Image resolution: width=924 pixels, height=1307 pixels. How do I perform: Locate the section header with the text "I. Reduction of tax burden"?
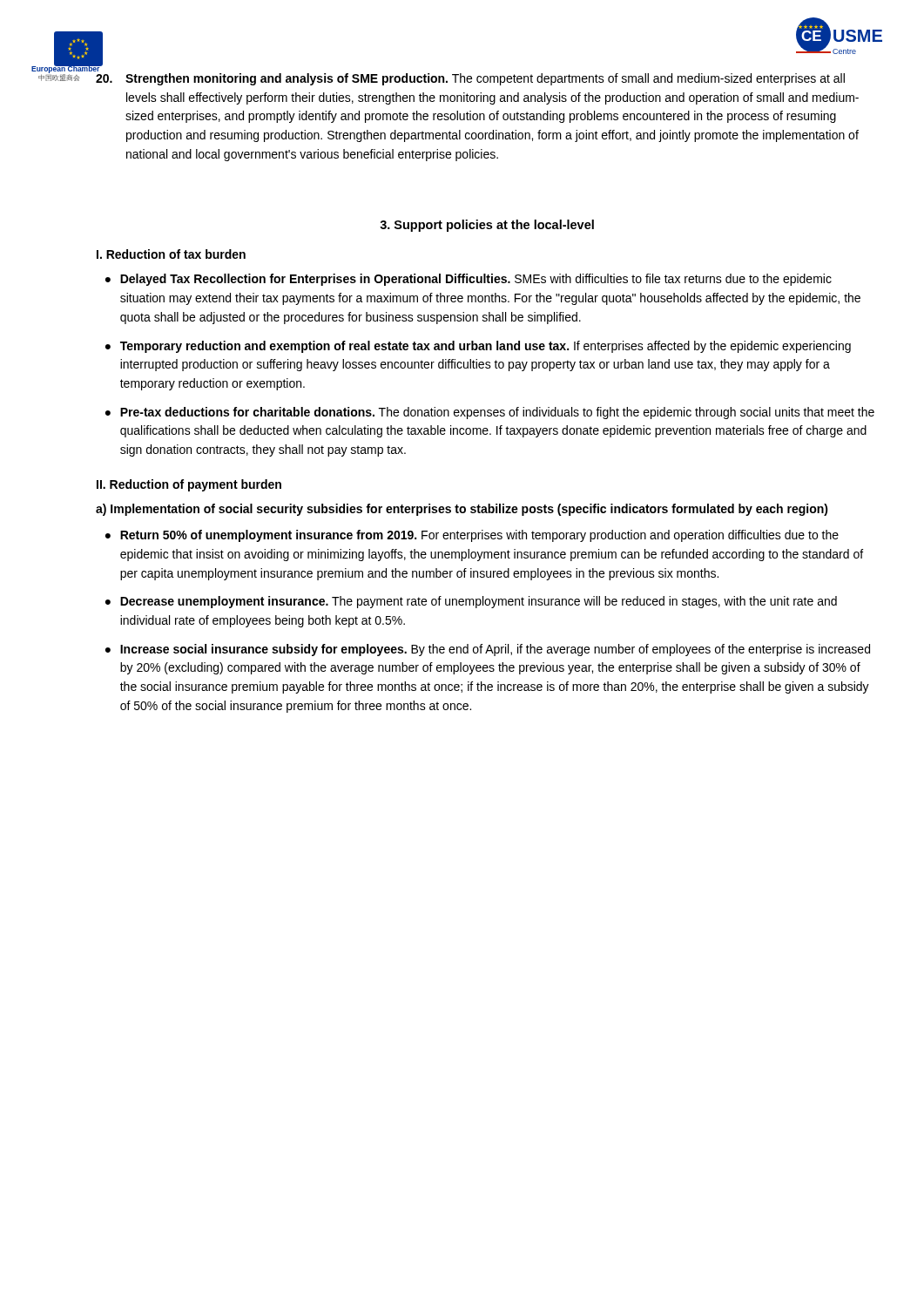[171, 255]
